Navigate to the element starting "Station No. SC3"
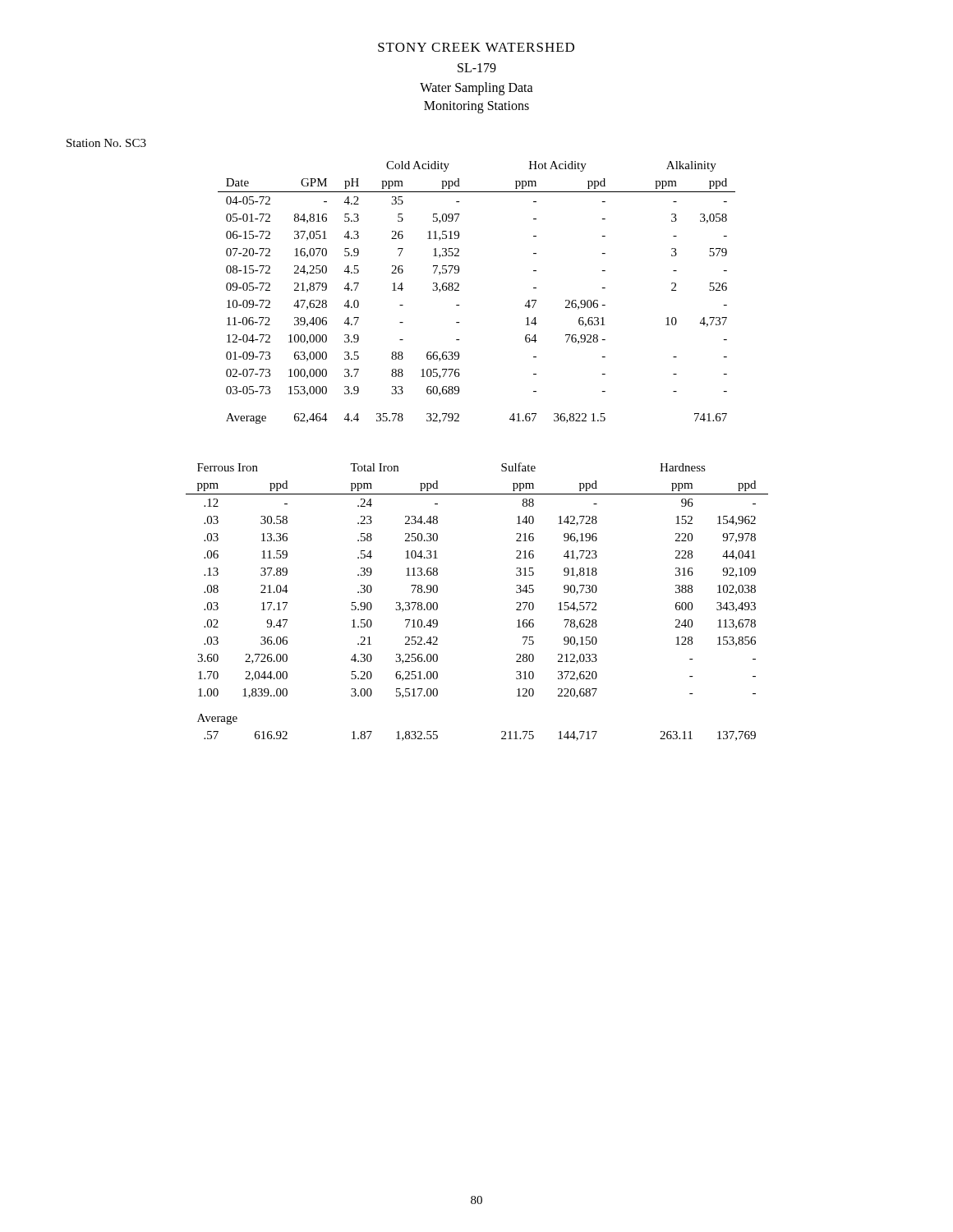This screenshot has height=1232, width=953. coord(106,143)
